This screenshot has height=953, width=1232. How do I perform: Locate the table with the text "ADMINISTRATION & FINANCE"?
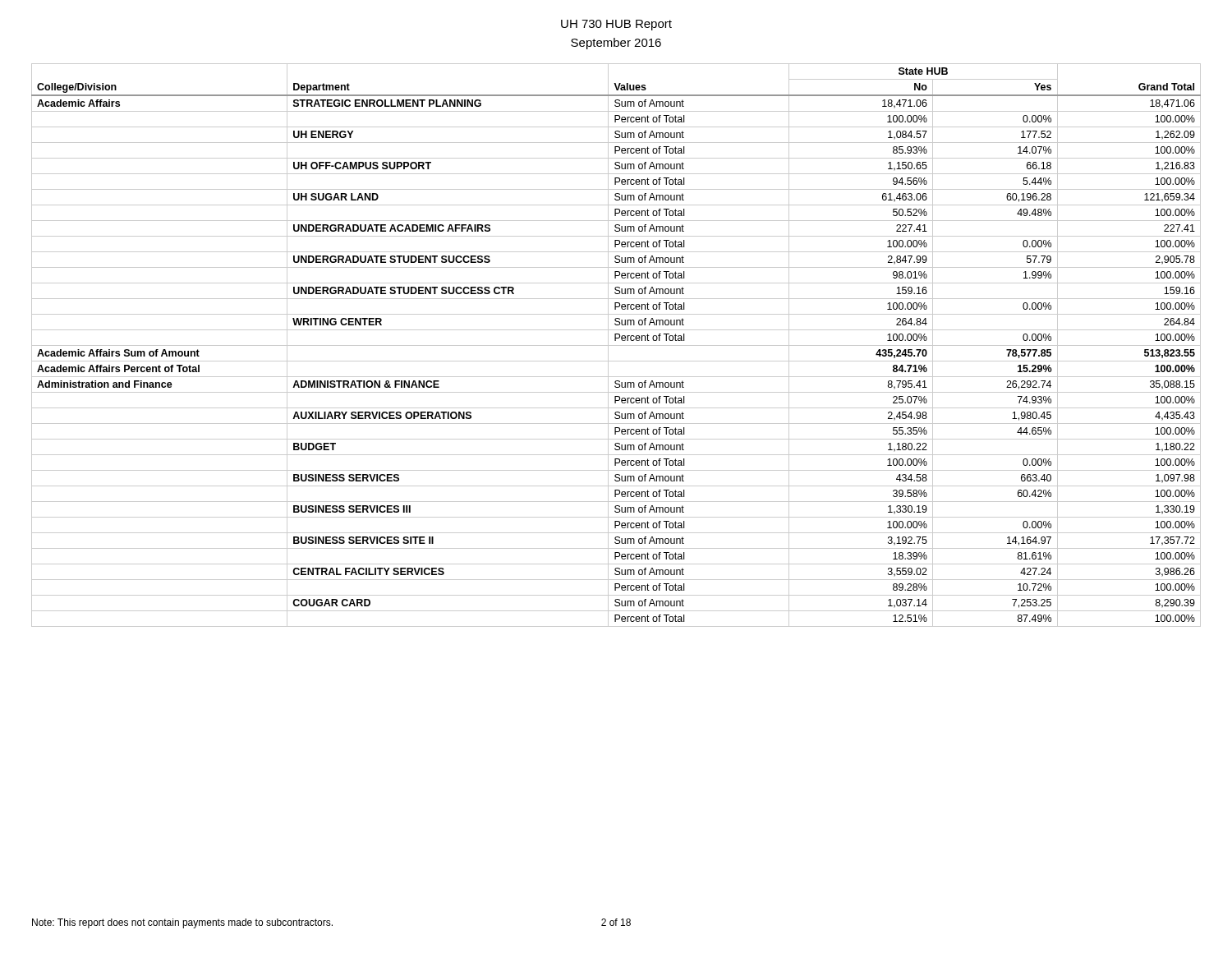click(x=616, y=345)
